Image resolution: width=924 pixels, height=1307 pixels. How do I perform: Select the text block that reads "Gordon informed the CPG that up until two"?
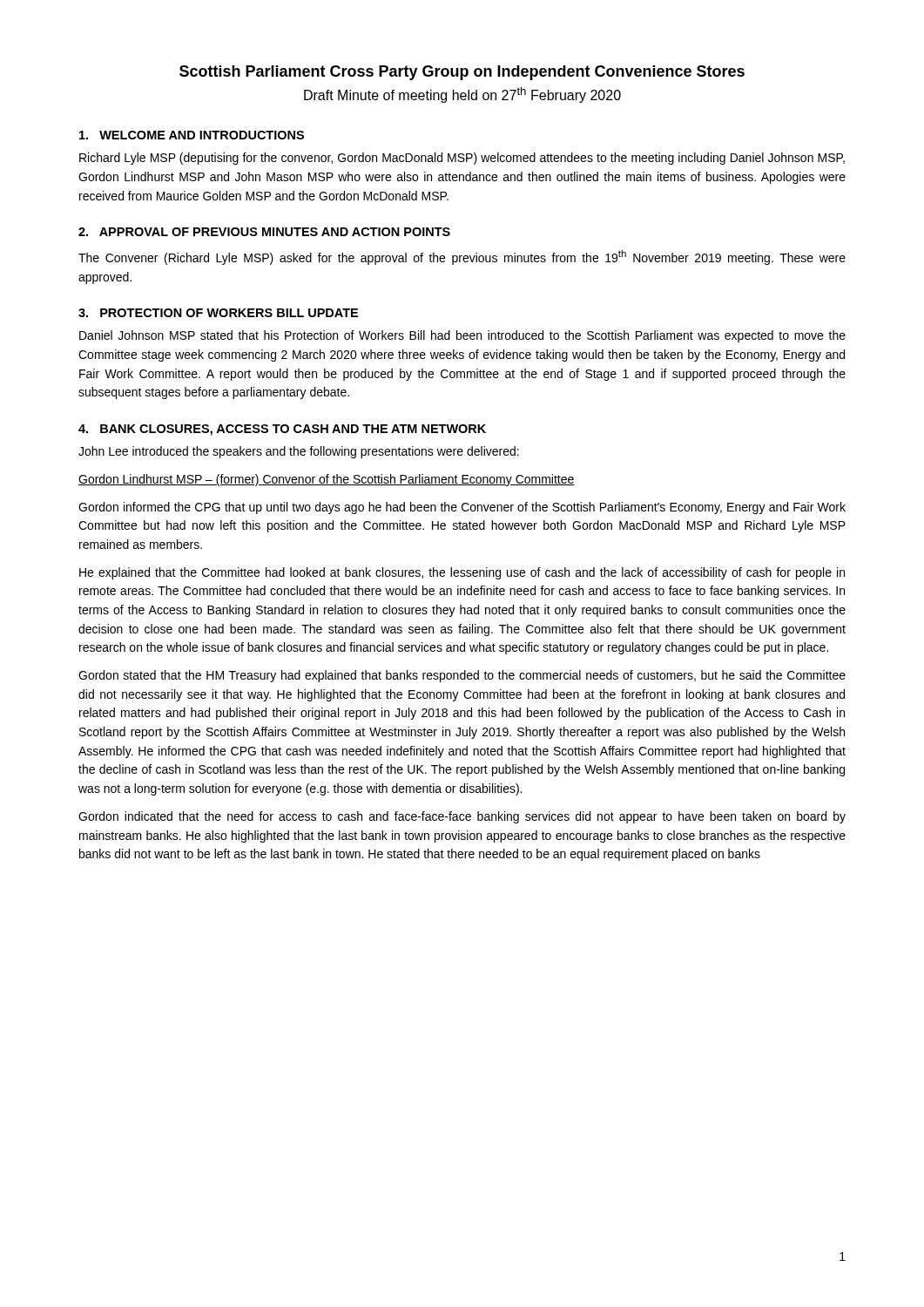tap(462, 526)
